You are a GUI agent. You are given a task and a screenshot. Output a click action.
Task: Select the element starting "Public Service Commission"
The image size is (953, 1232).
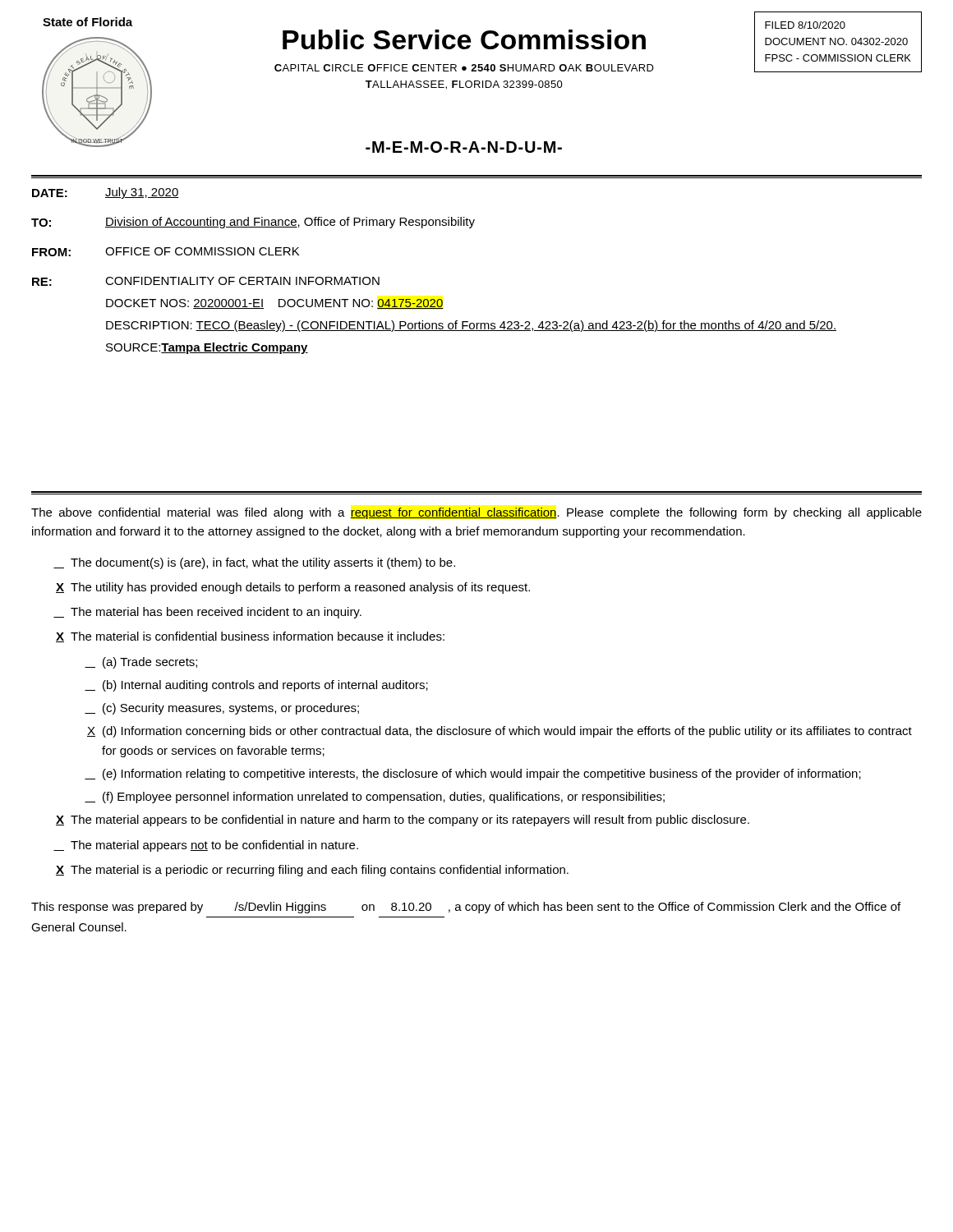(x=464, y=40)
